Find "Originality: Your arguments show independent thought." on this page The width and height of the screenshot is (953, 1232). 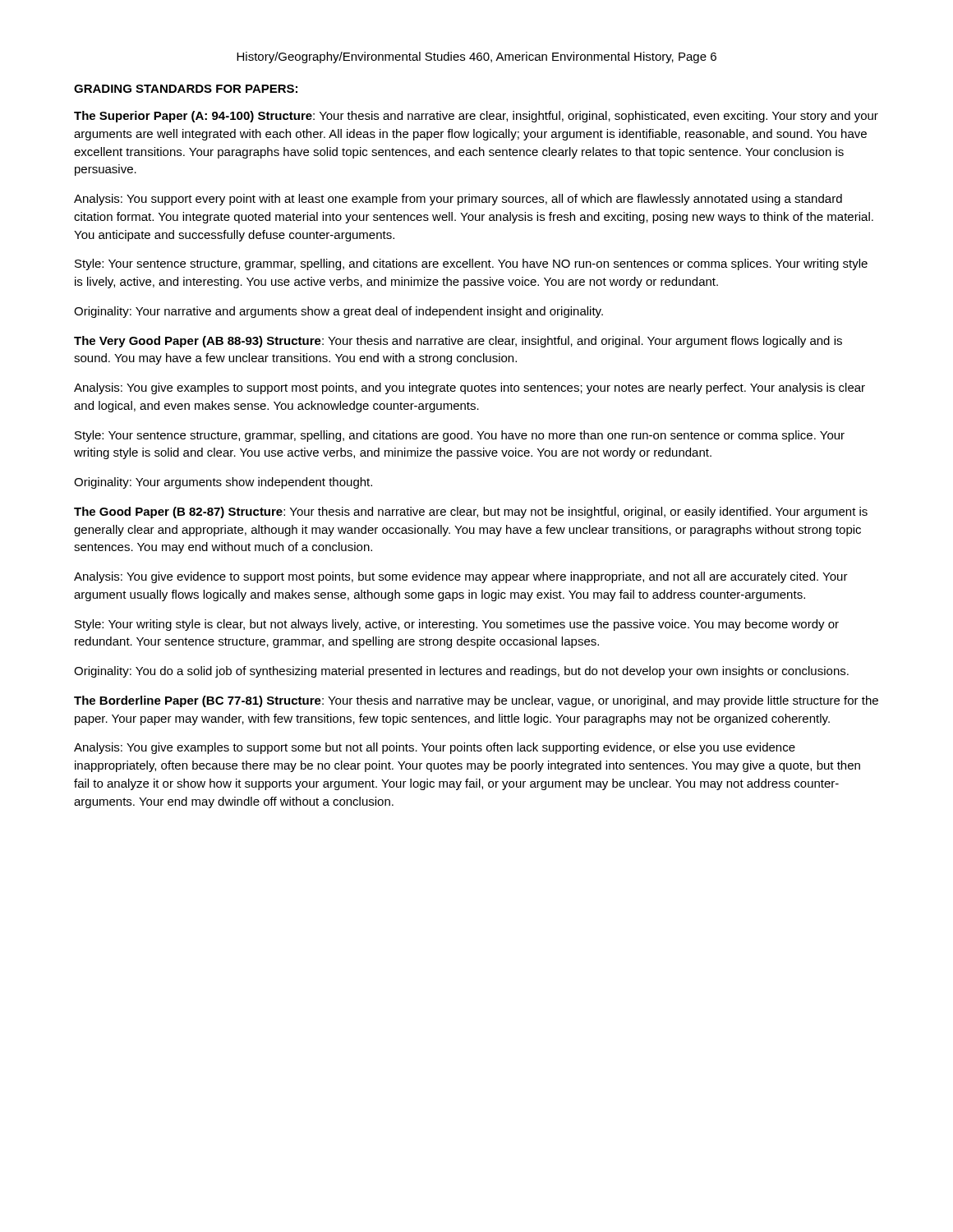[224, 482]
